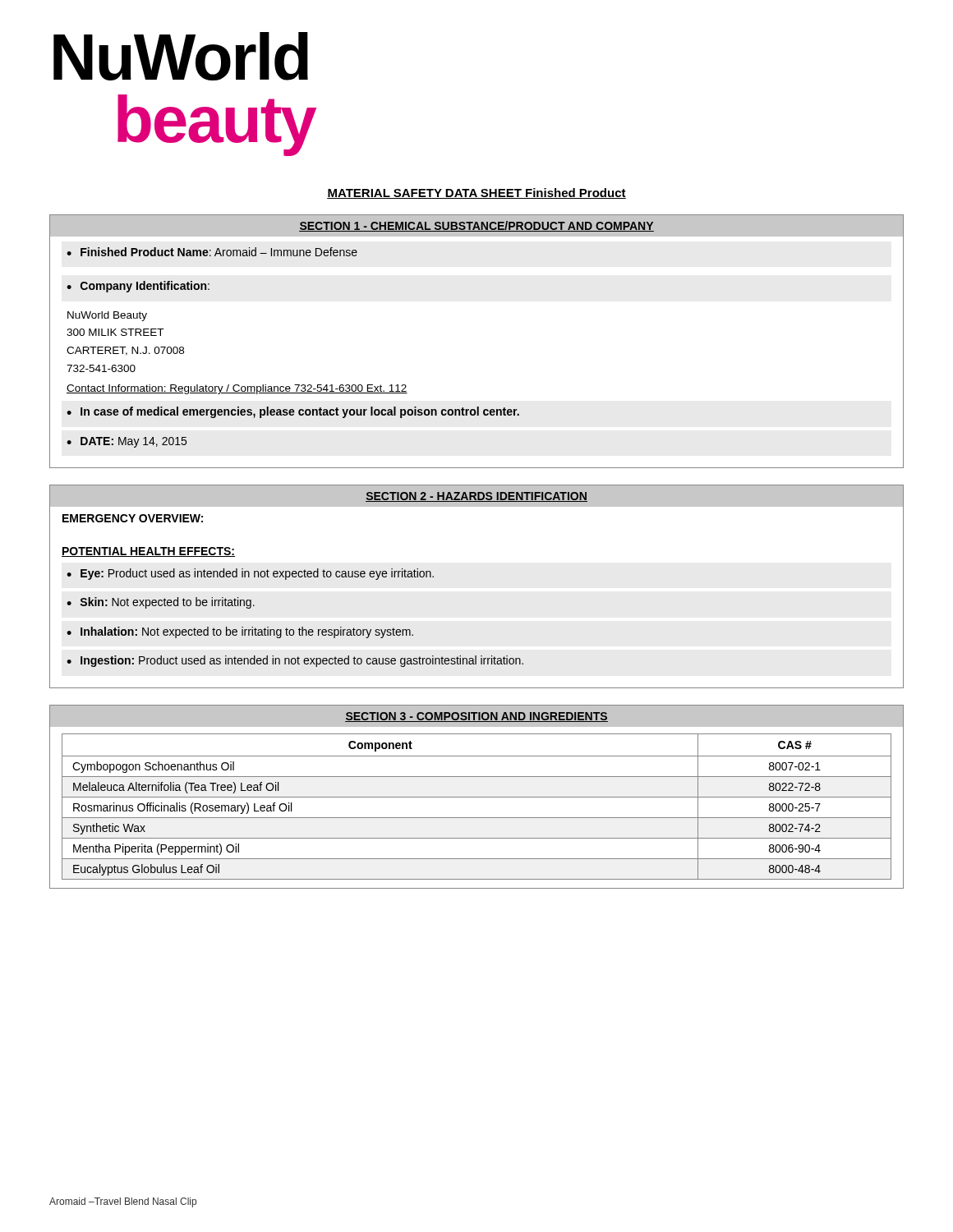Navigate to the region starting "• Finished Product"

pos(212,254)
